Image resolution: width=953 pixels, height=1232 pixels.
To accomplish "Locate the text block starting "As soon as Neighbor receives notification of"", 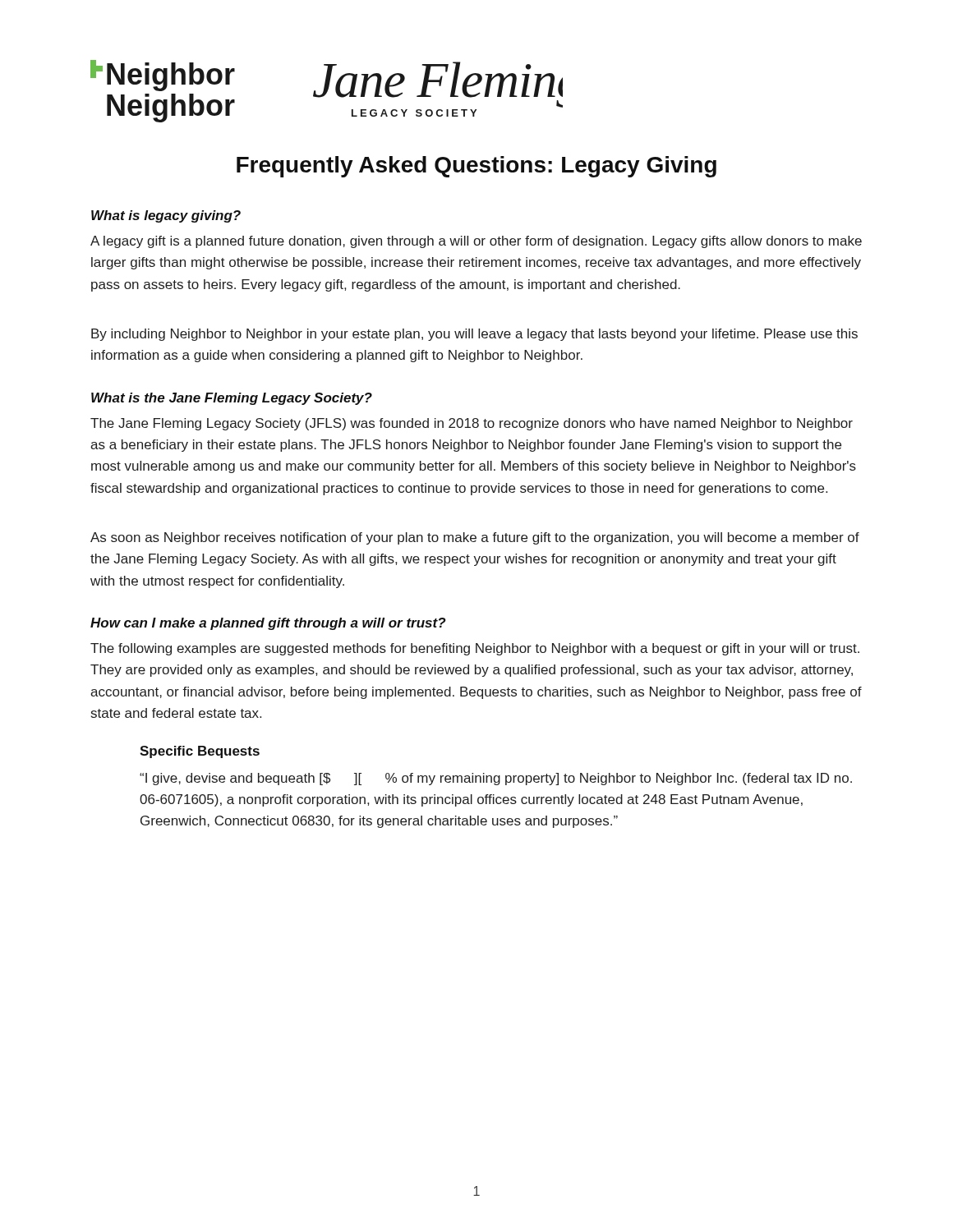I will pos(475,559).
